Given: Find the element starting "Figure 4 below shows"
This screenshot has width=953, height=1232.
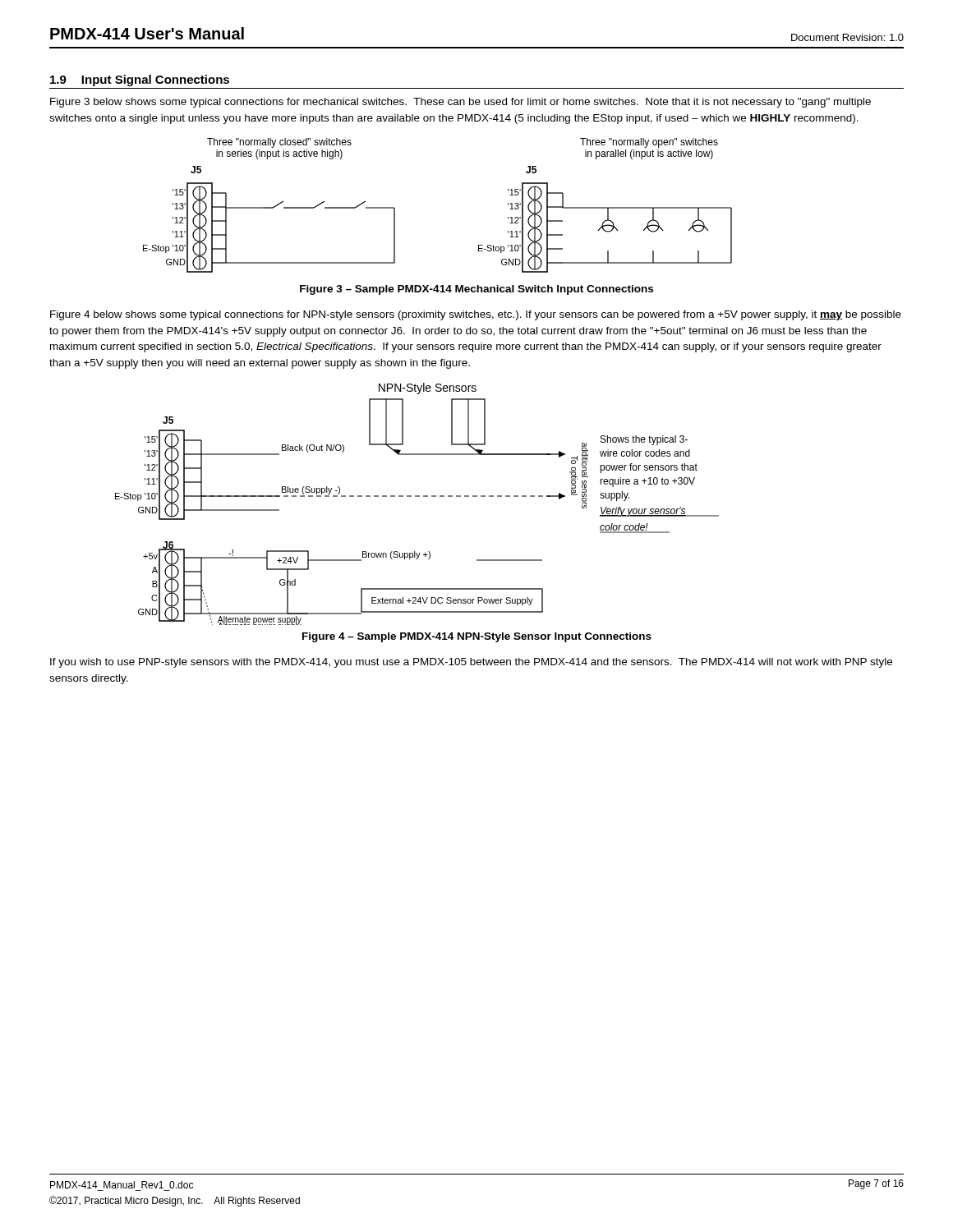Looking at the screenshot, I should [476, 339].
